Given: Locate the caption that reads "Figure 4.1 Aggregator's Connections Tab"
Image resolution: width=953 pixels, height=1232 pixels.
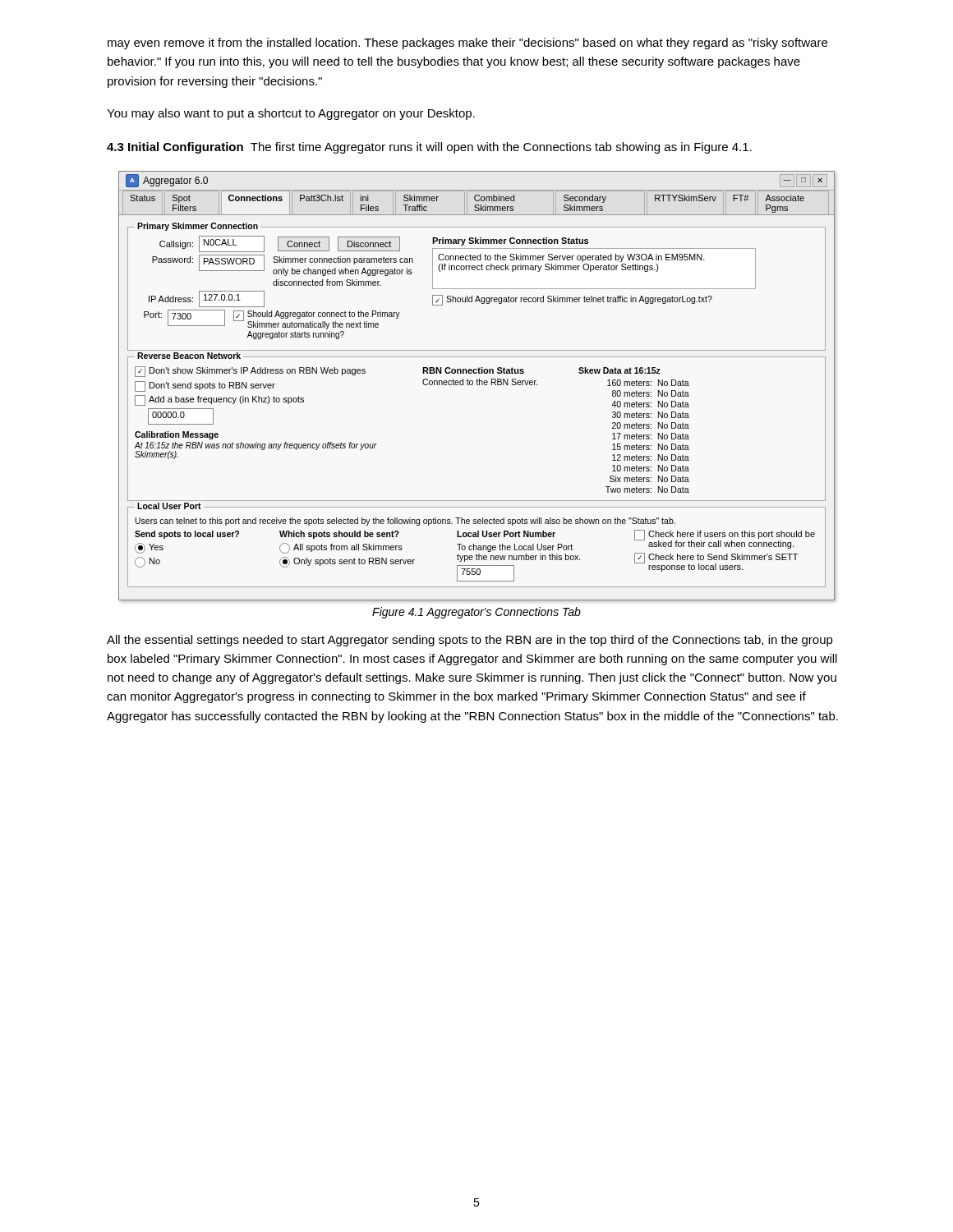Looking at the screenshot, I should tap(476, 612).
